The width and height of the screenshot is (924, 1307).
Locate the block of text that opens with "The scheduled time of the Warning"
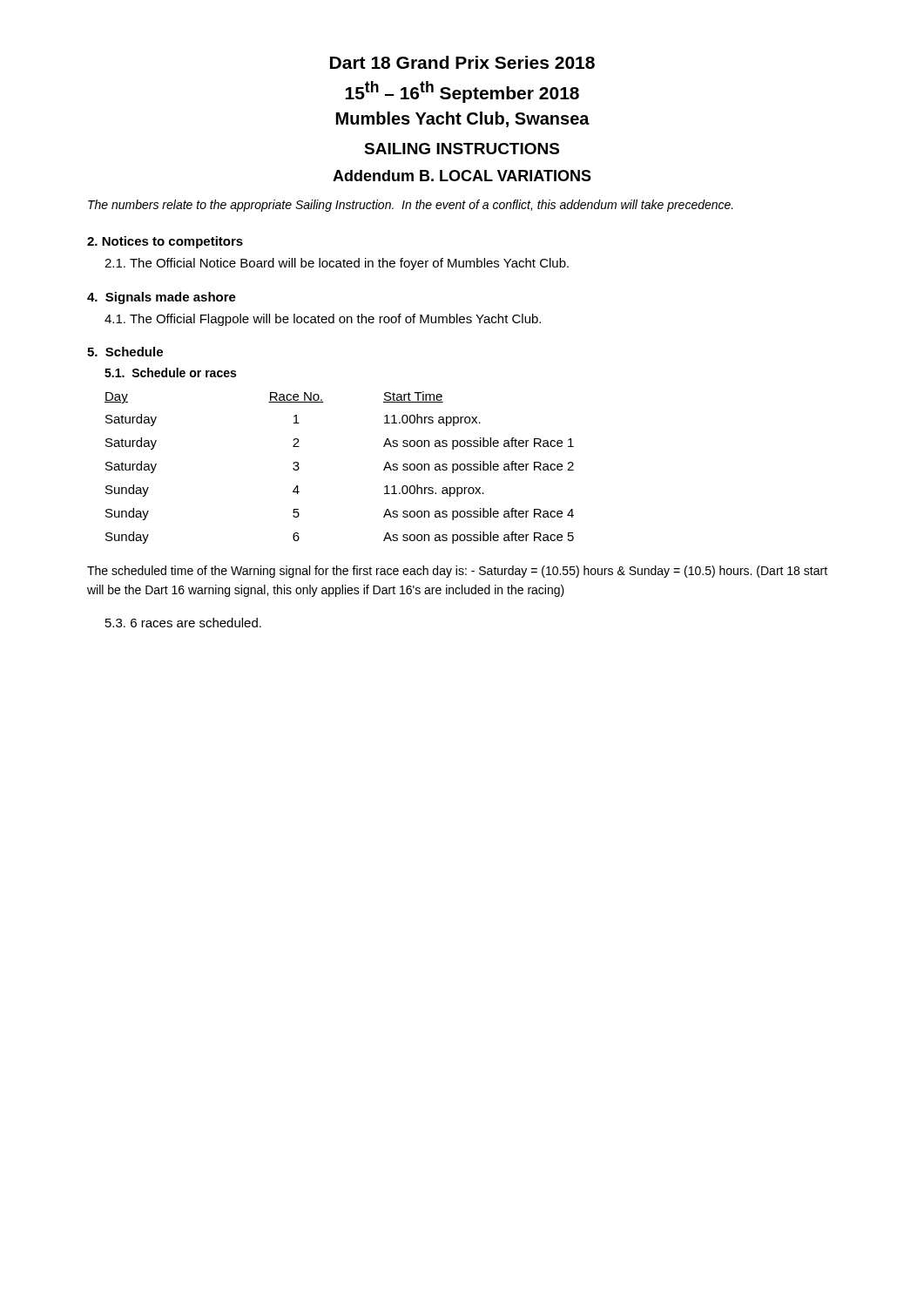pyautogui.click(x=462, y=581)
